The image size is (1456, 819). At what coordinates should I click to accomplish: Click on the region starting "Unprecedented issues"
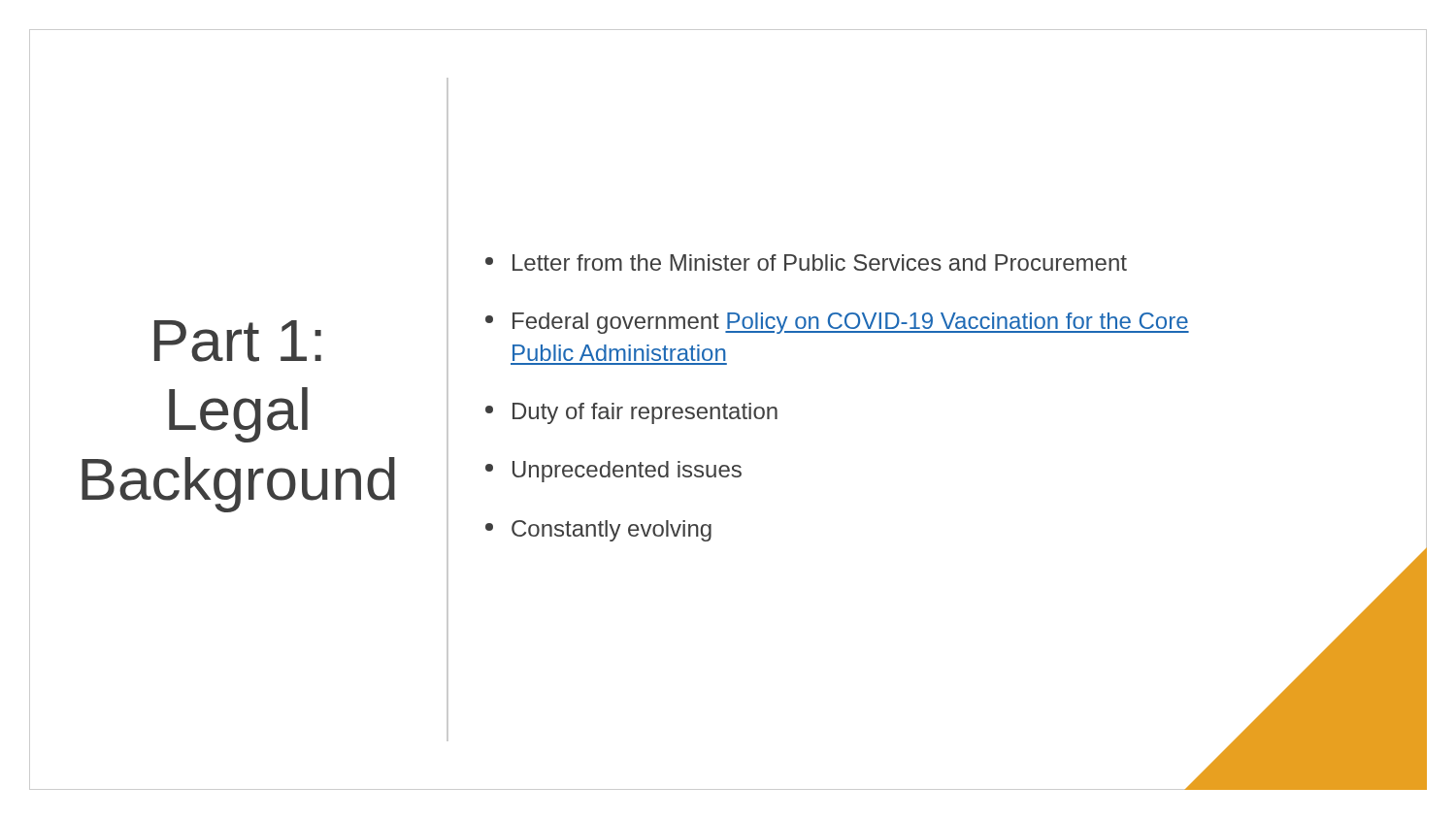pos(613,472)
